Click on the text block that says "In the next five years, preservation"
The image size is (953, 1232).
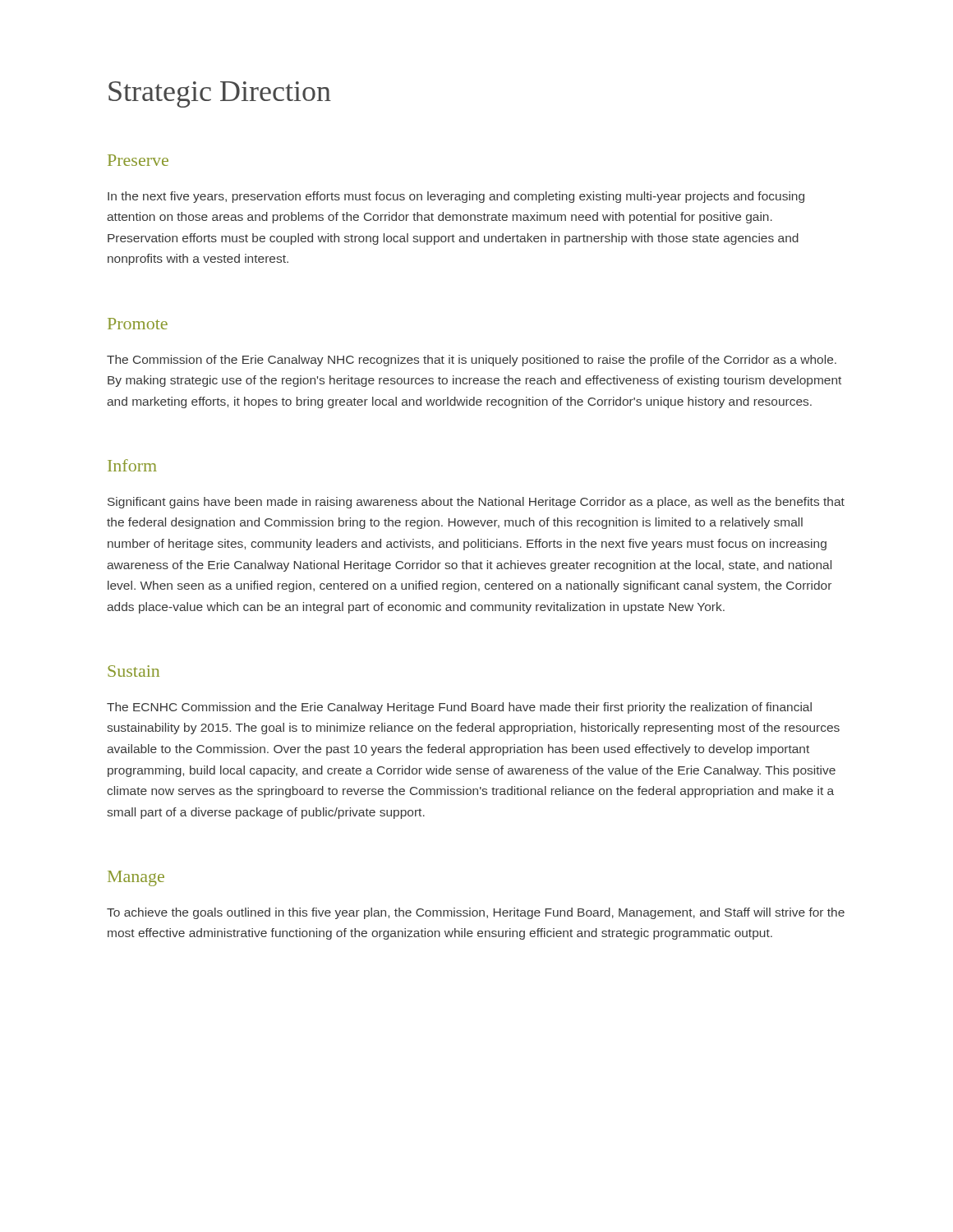coord(456,227)
